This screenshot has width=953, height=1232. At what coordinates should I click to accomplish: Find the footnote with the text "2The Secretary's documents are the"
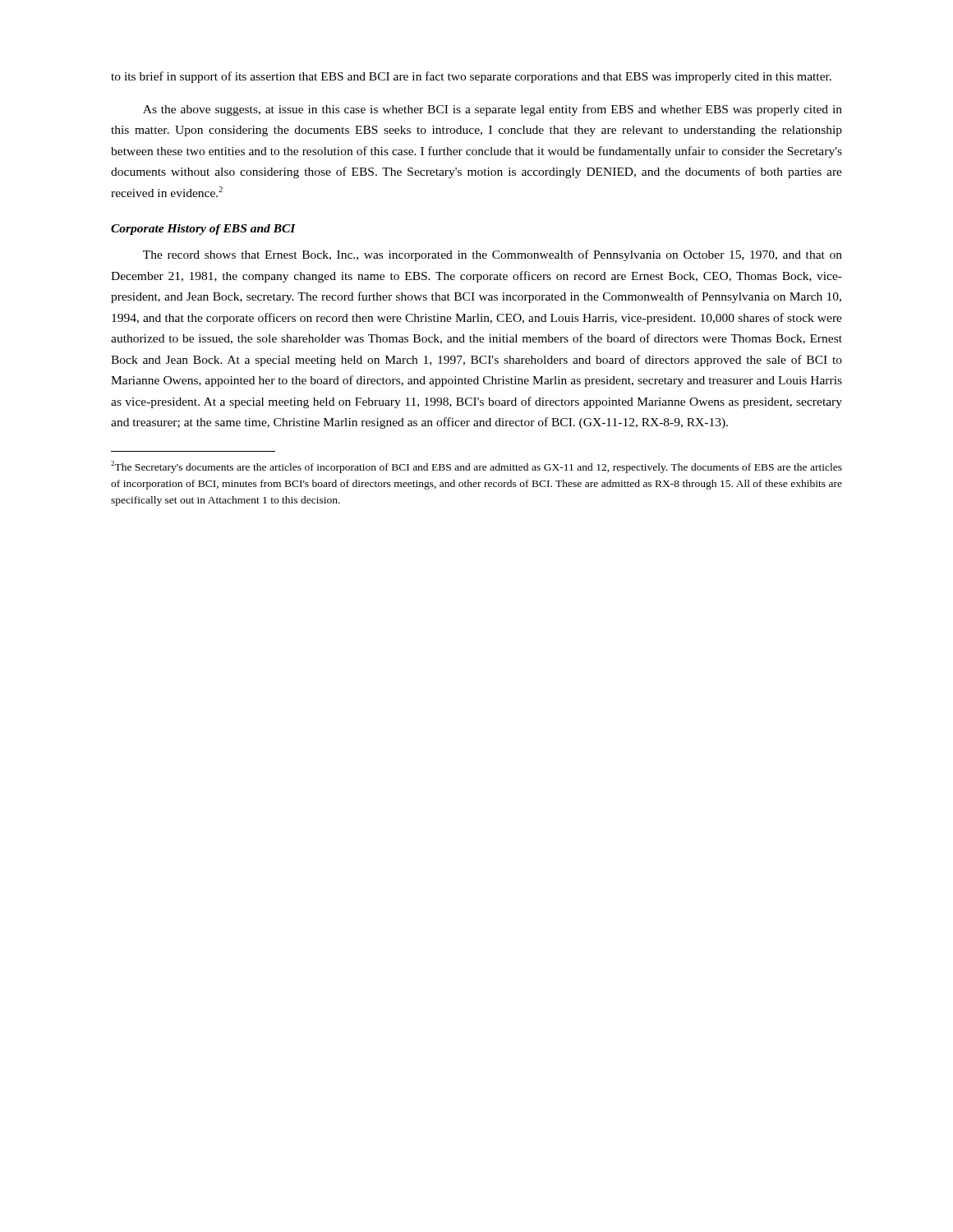(x=476, y=483)
